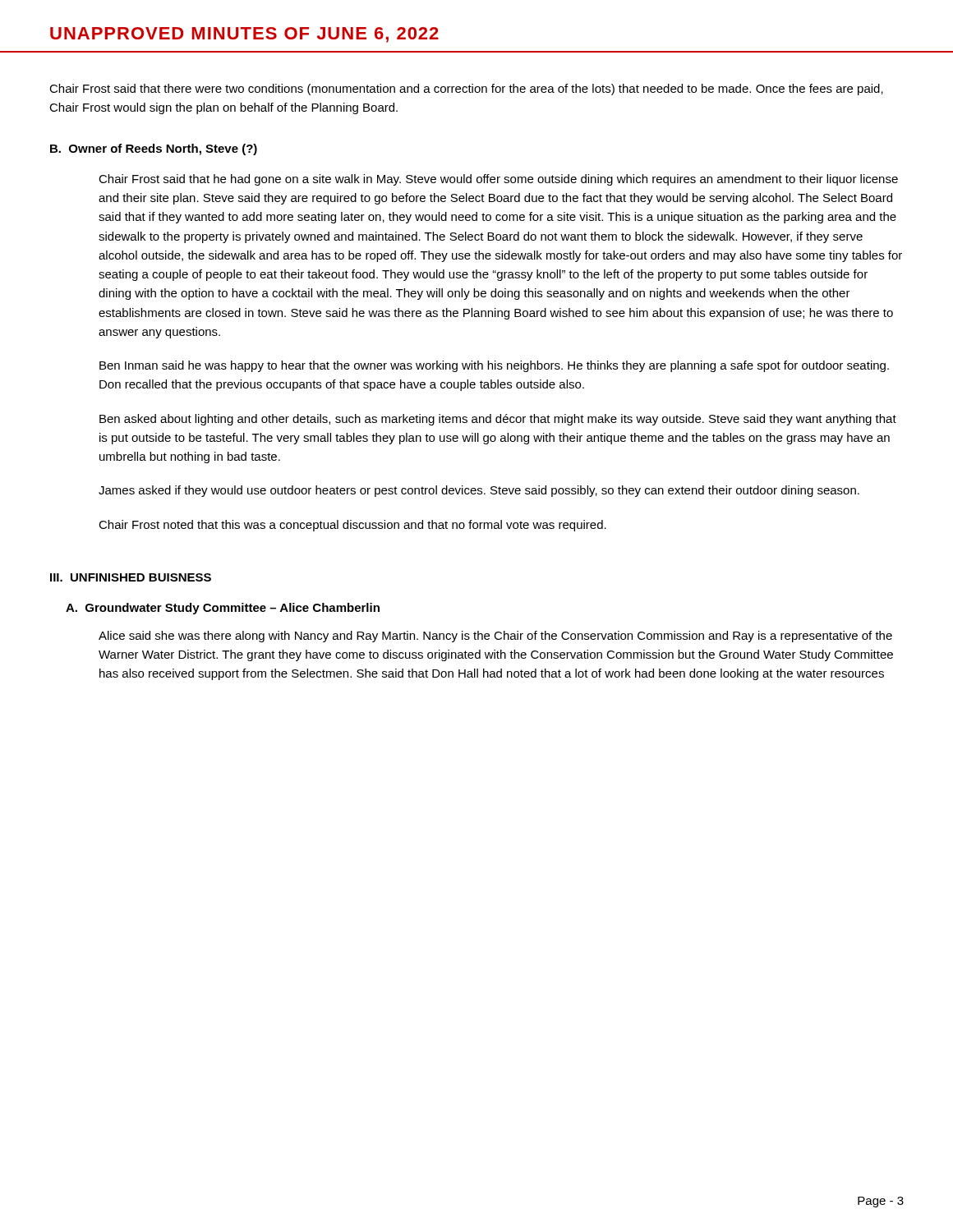
Task: Find the text starting "James asked if they"
Action: click(479, 490)
